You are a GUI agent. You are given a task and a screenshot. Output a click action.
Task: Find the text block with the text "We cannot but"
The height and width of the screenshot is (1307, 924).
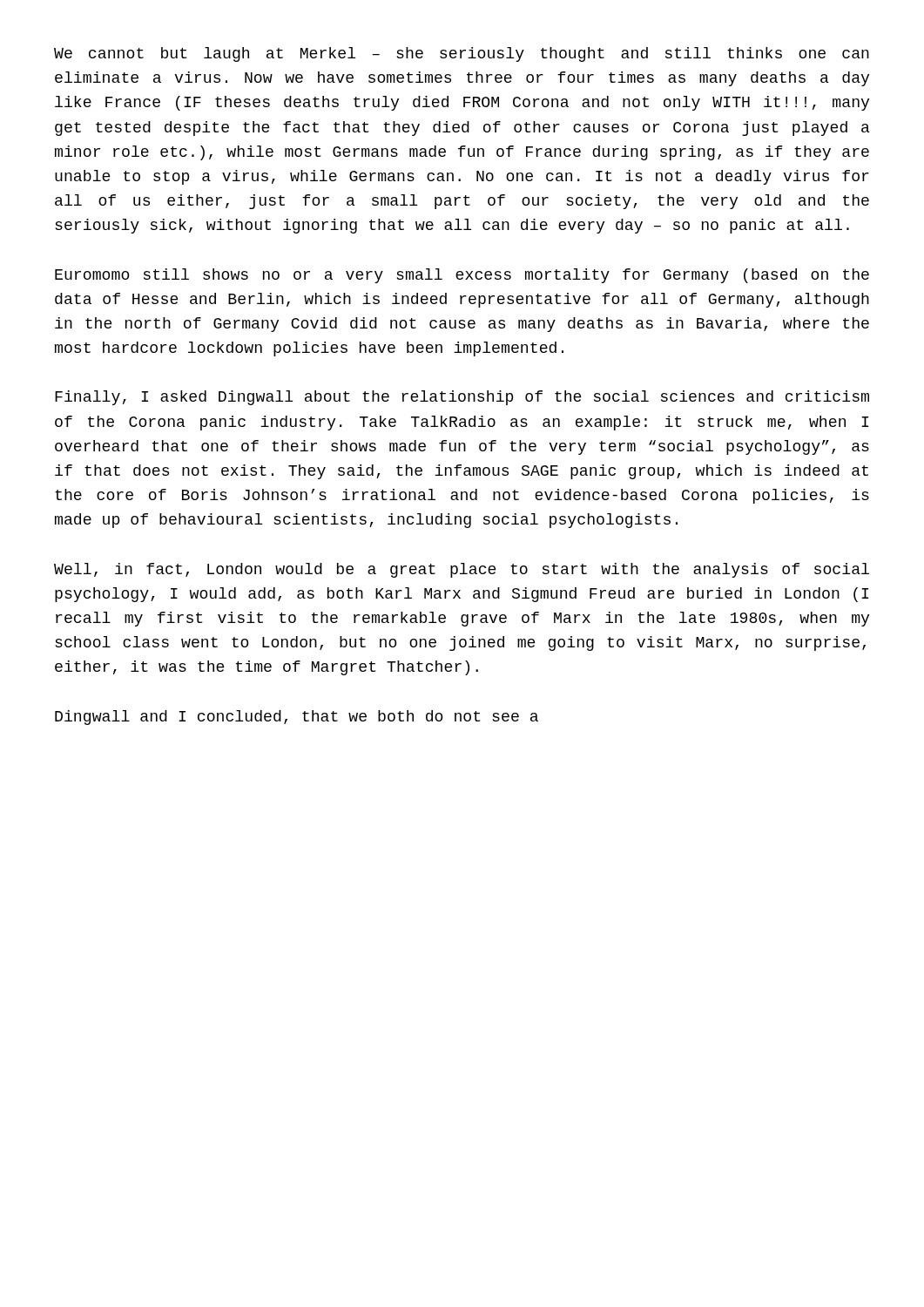click(462, 140)
